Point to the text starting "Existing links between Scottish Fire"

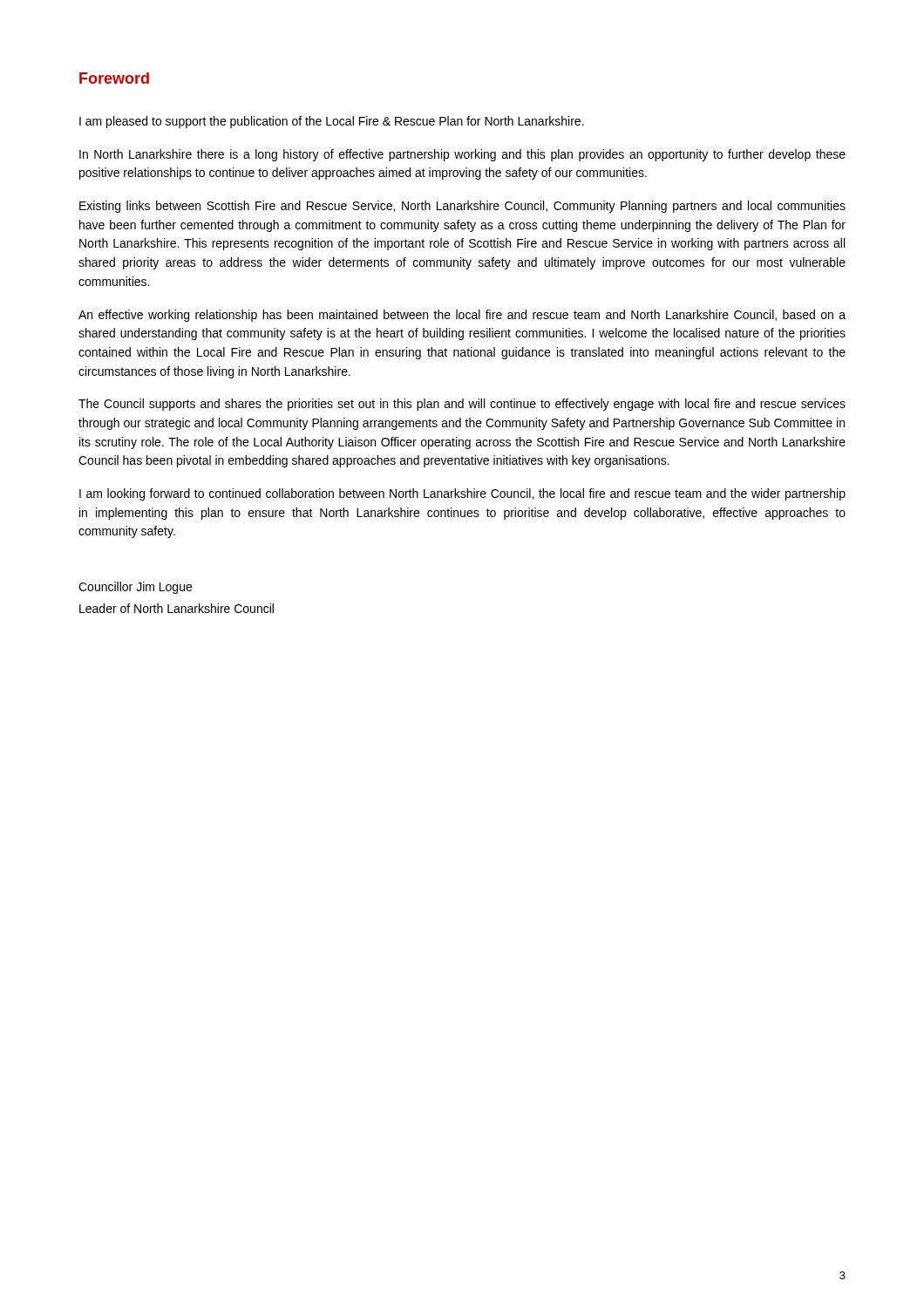462,244
